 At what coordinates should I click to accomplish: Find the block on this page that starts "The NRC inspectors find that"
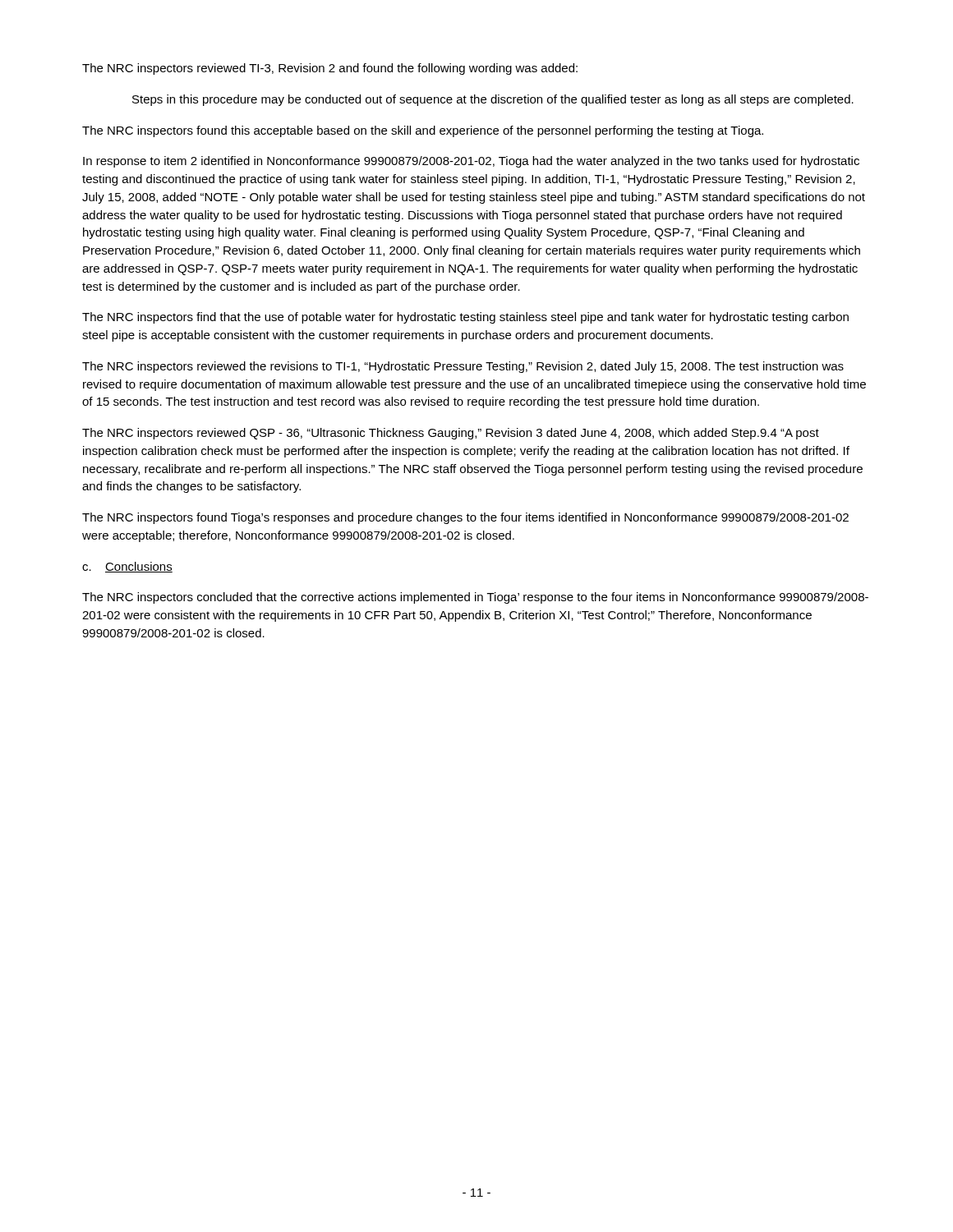click(466, 326)
